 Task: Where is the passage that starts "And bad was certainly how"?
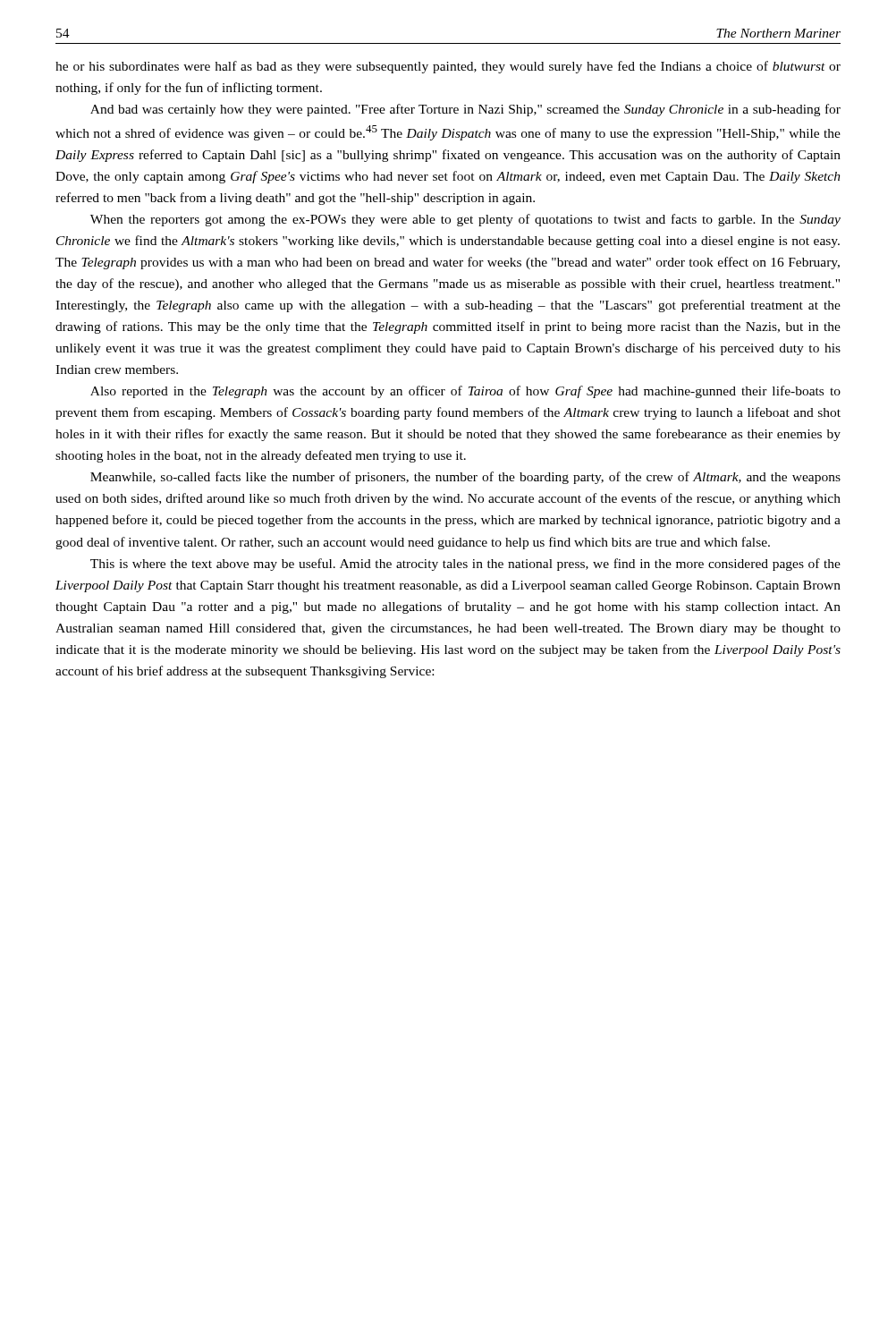tap(448, 153)
